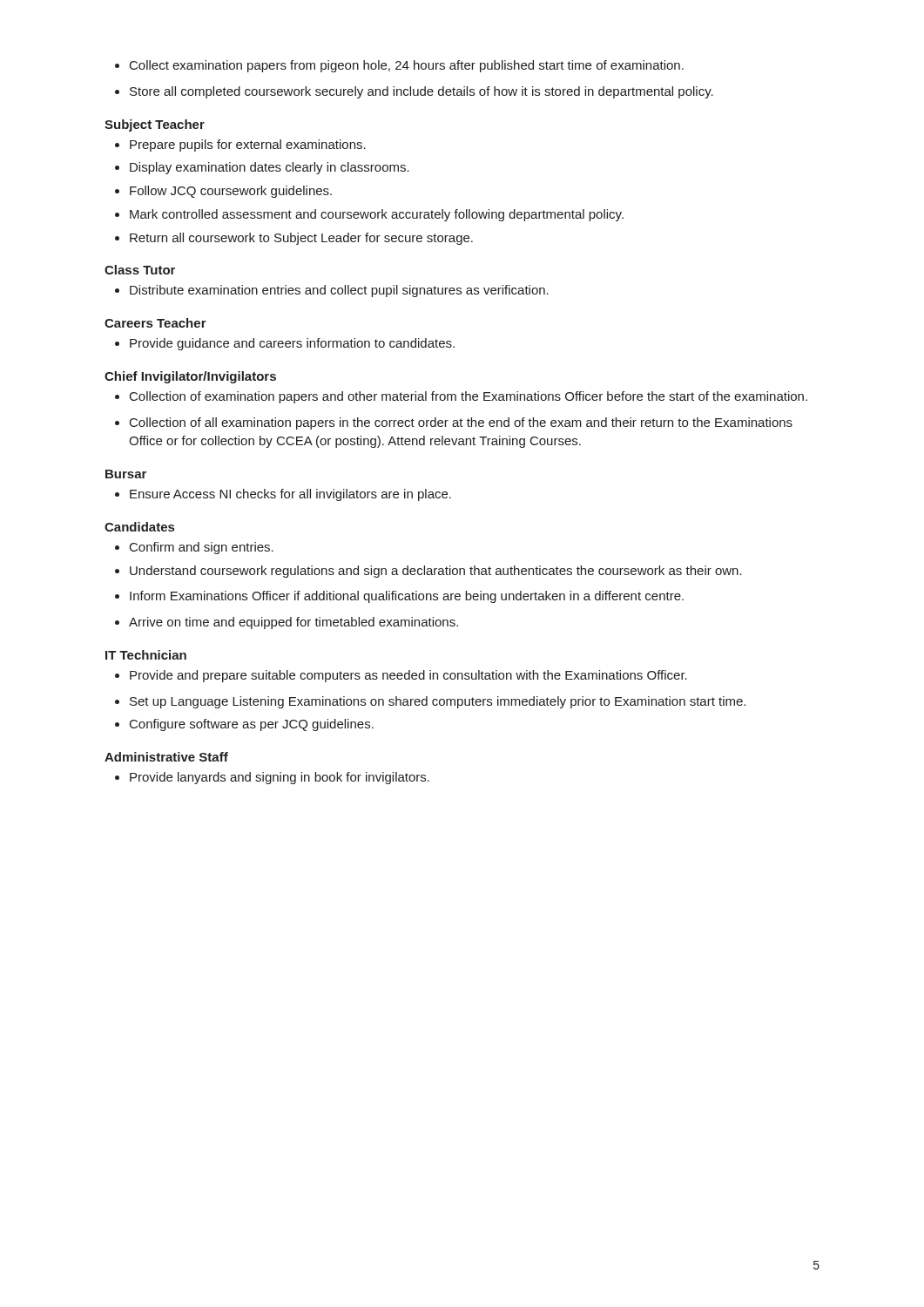Find the list item with the text "Provide and prepare"
This screenshot has width=924, height=1307.
408,675
